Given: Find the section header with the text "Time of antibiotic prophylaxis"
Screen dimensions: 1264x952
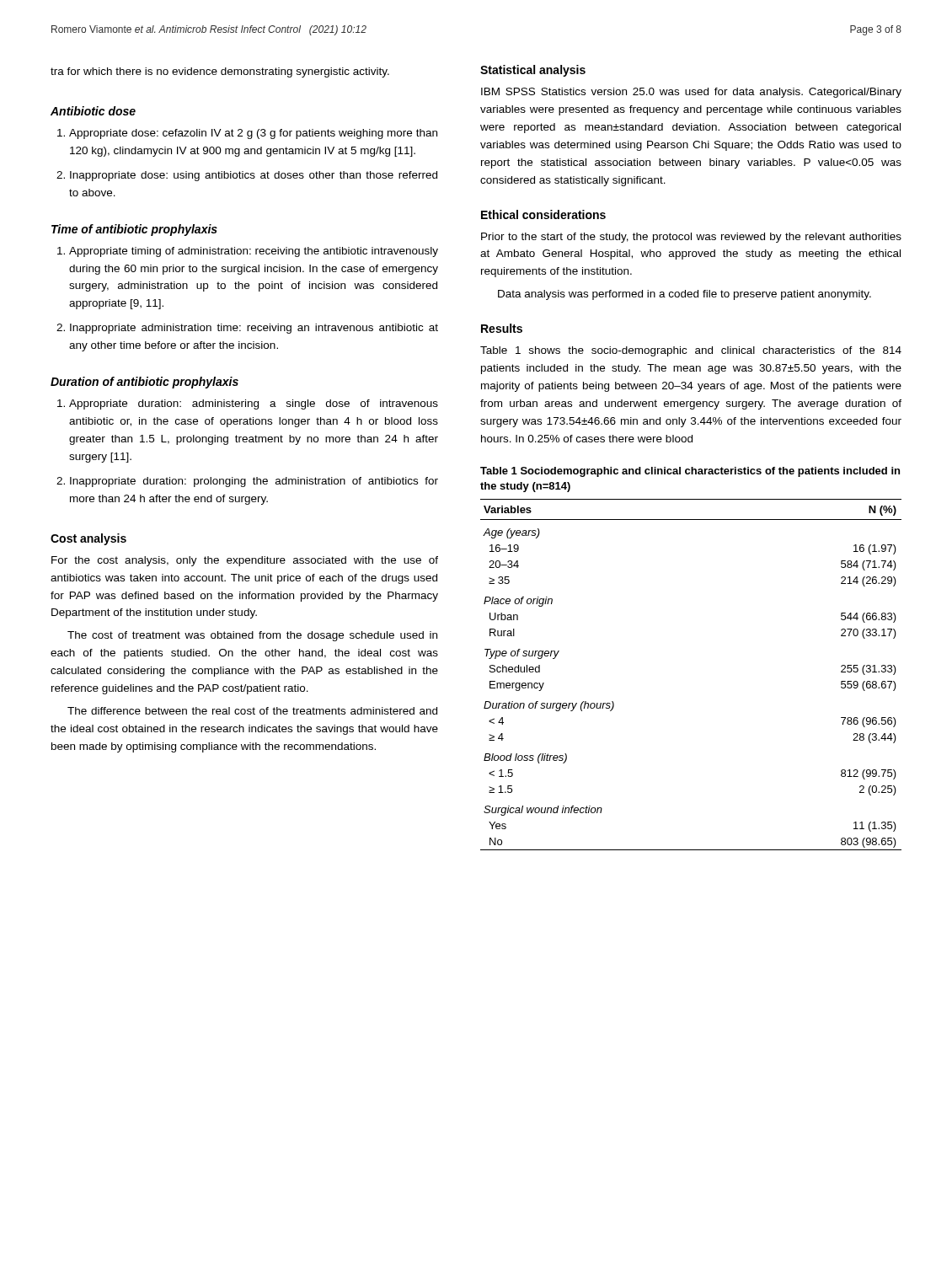Looking at the screenshot, I should point(134,229).
